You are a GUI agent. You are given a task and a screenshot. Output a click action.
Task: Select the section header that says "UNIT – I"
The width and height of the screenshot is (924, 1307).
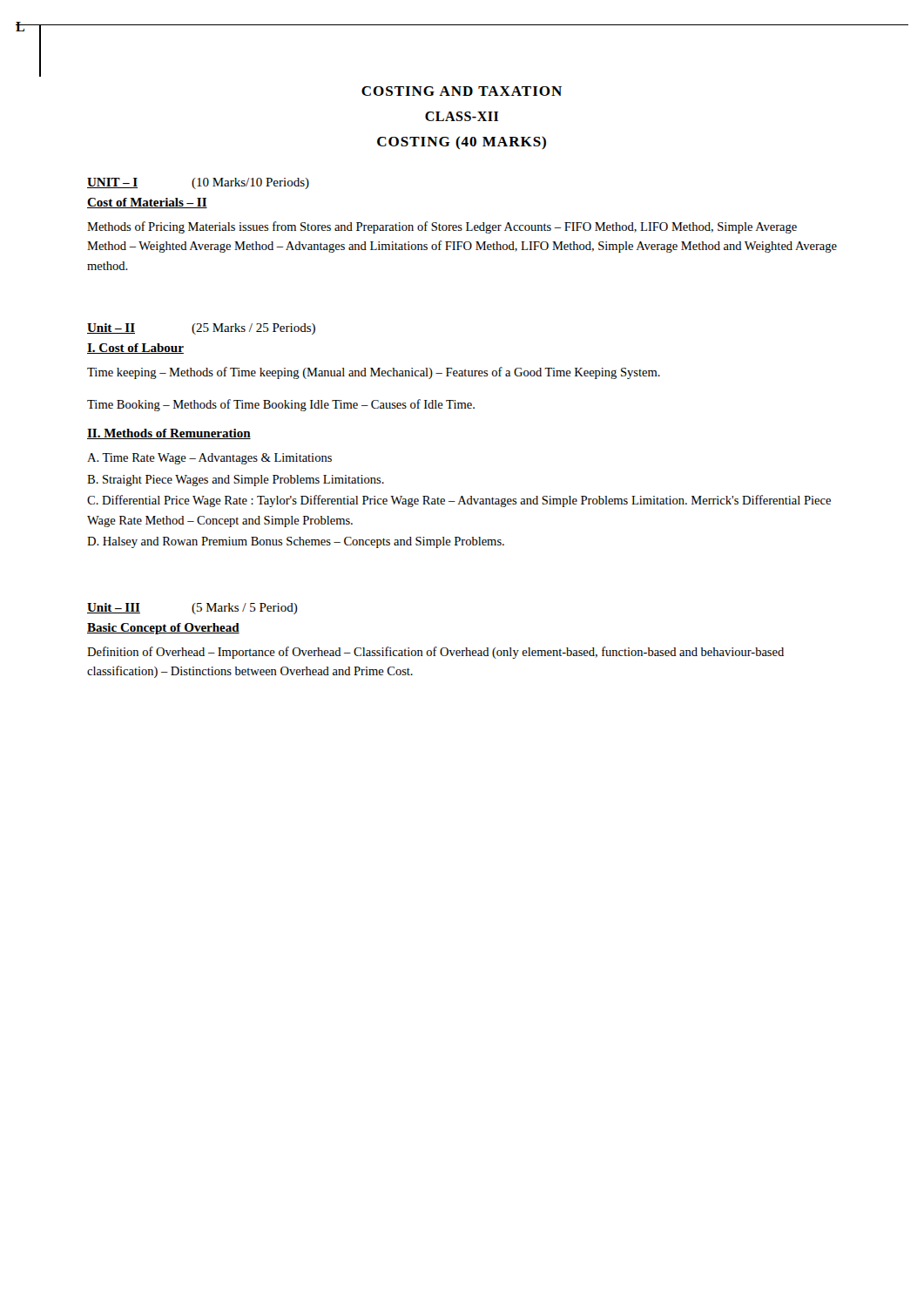click(198, 183)
